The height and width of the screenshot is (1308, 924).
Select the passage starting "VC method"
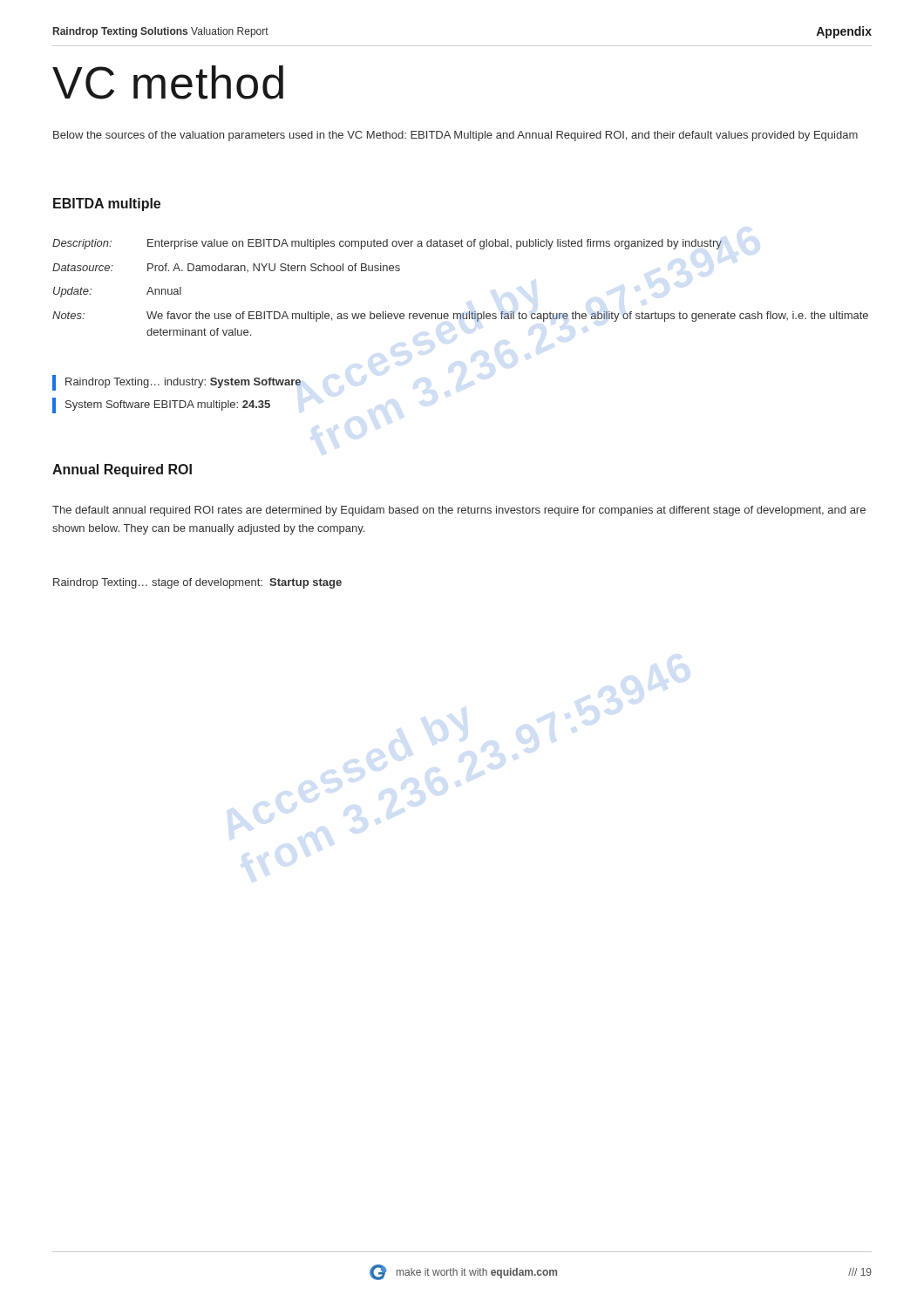(x=170, y=83)
